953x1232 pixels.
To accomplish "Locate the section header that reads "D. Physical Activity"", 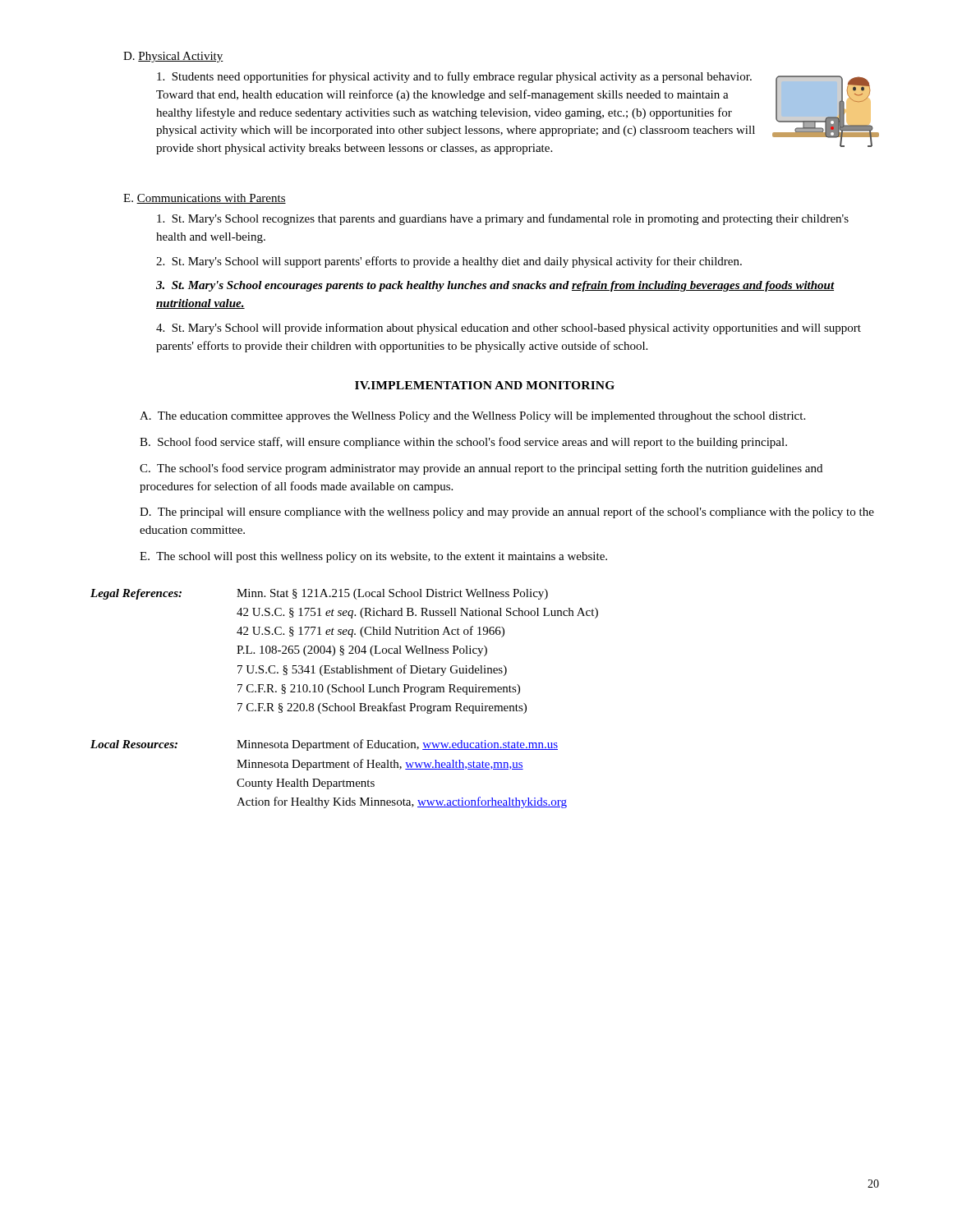I will (173, 56).
